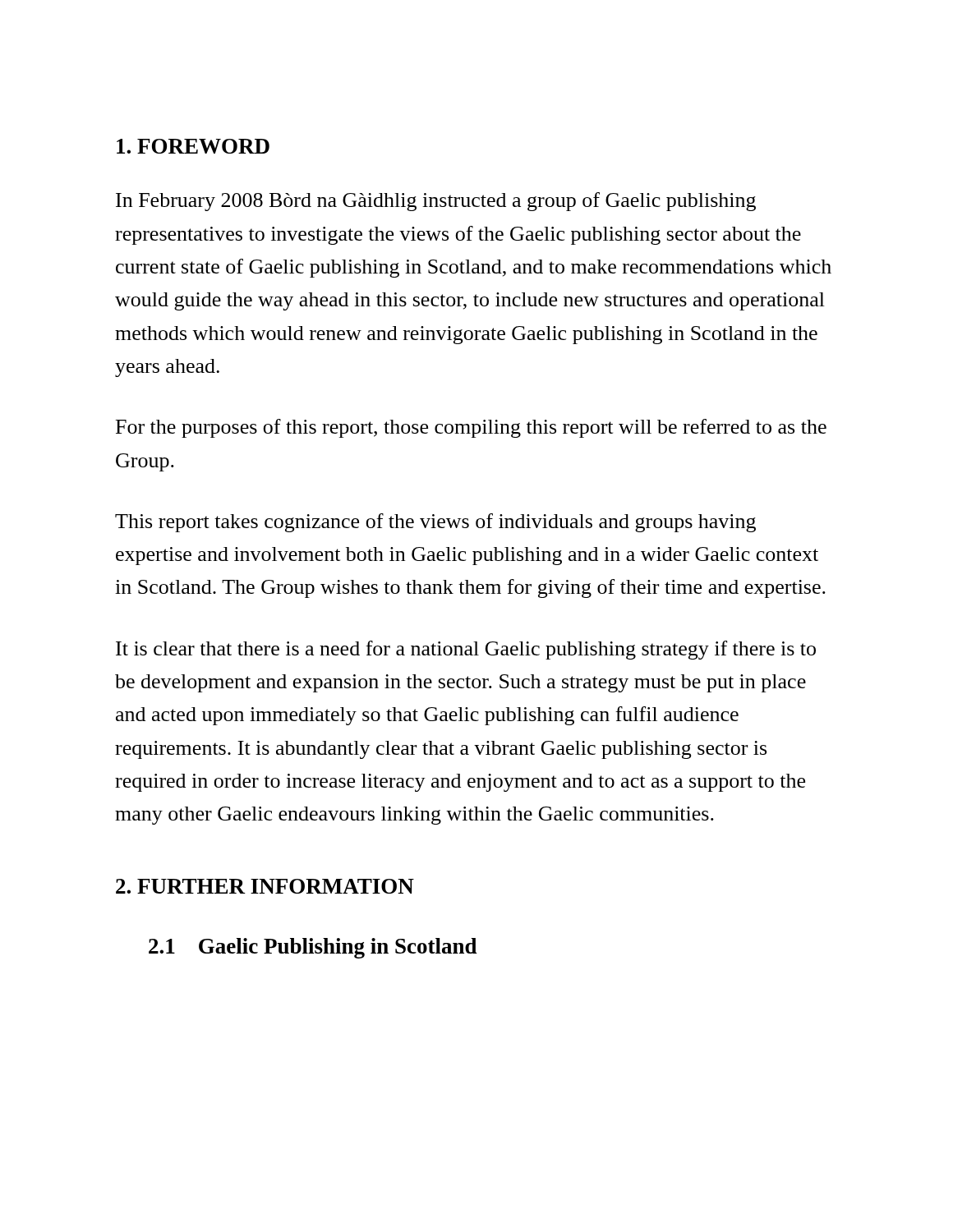Screen dimensions: 1232x953
Task: Find the block on this page that starts "For the purposes of this report,"
Action: tap(471, 443)
